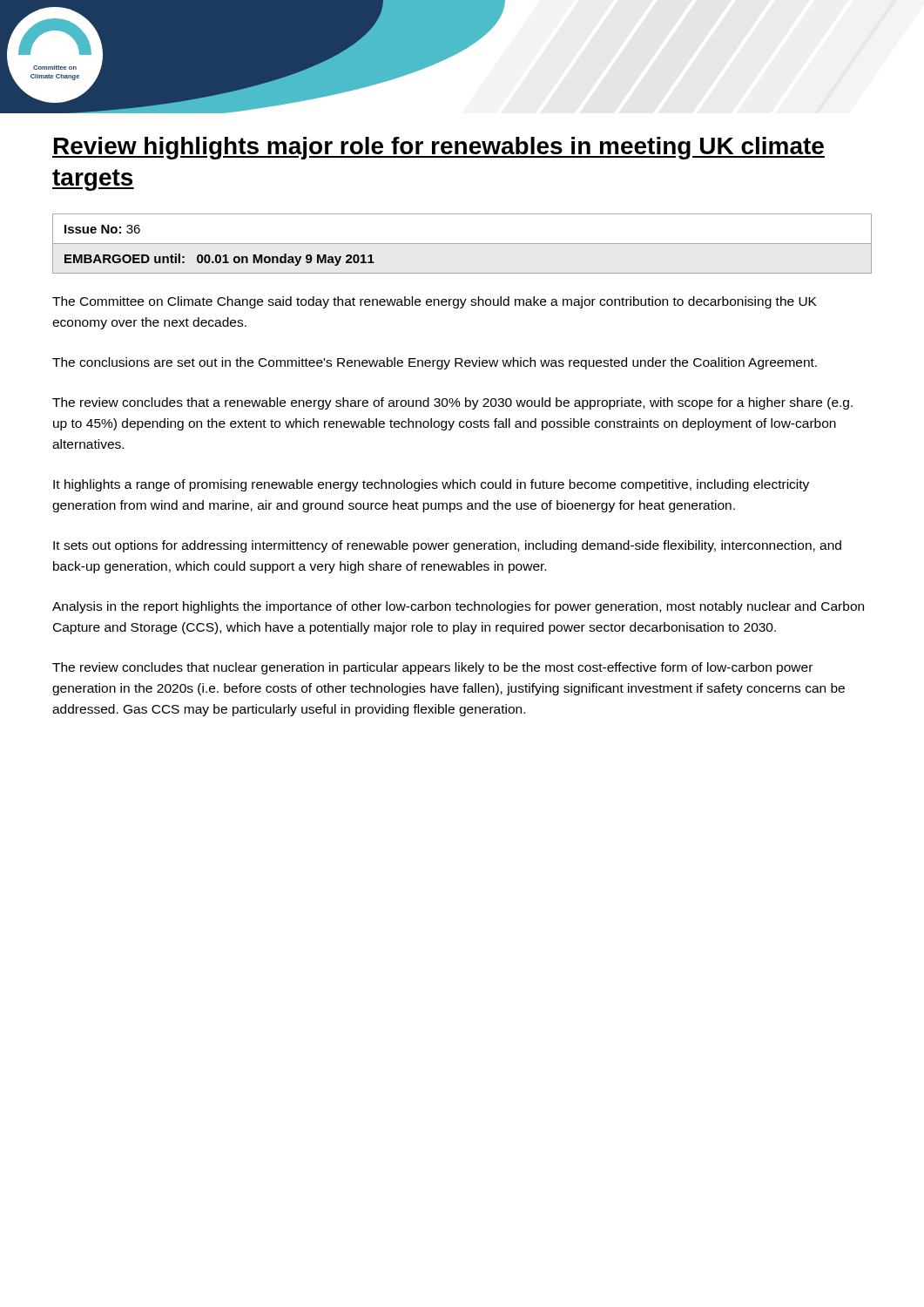Screen dimensions: 1307x924
Task: Where is the passage that starts "The Committee on Climate Change said"?
Action: (435, 311)
